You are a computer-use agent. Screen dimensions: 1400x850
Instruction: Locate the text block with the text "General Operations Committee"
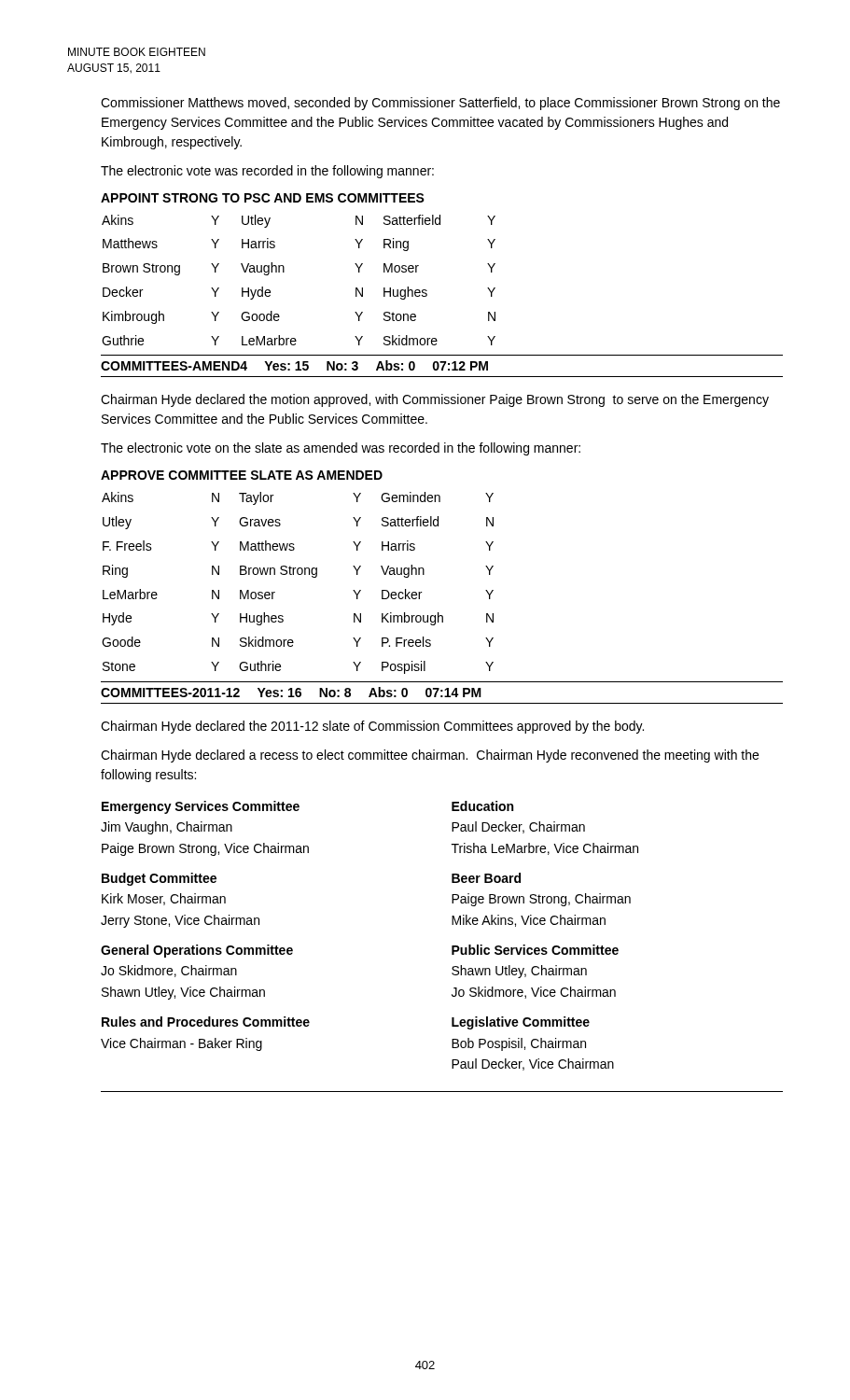pyautogui.click(x=197, y=951)
